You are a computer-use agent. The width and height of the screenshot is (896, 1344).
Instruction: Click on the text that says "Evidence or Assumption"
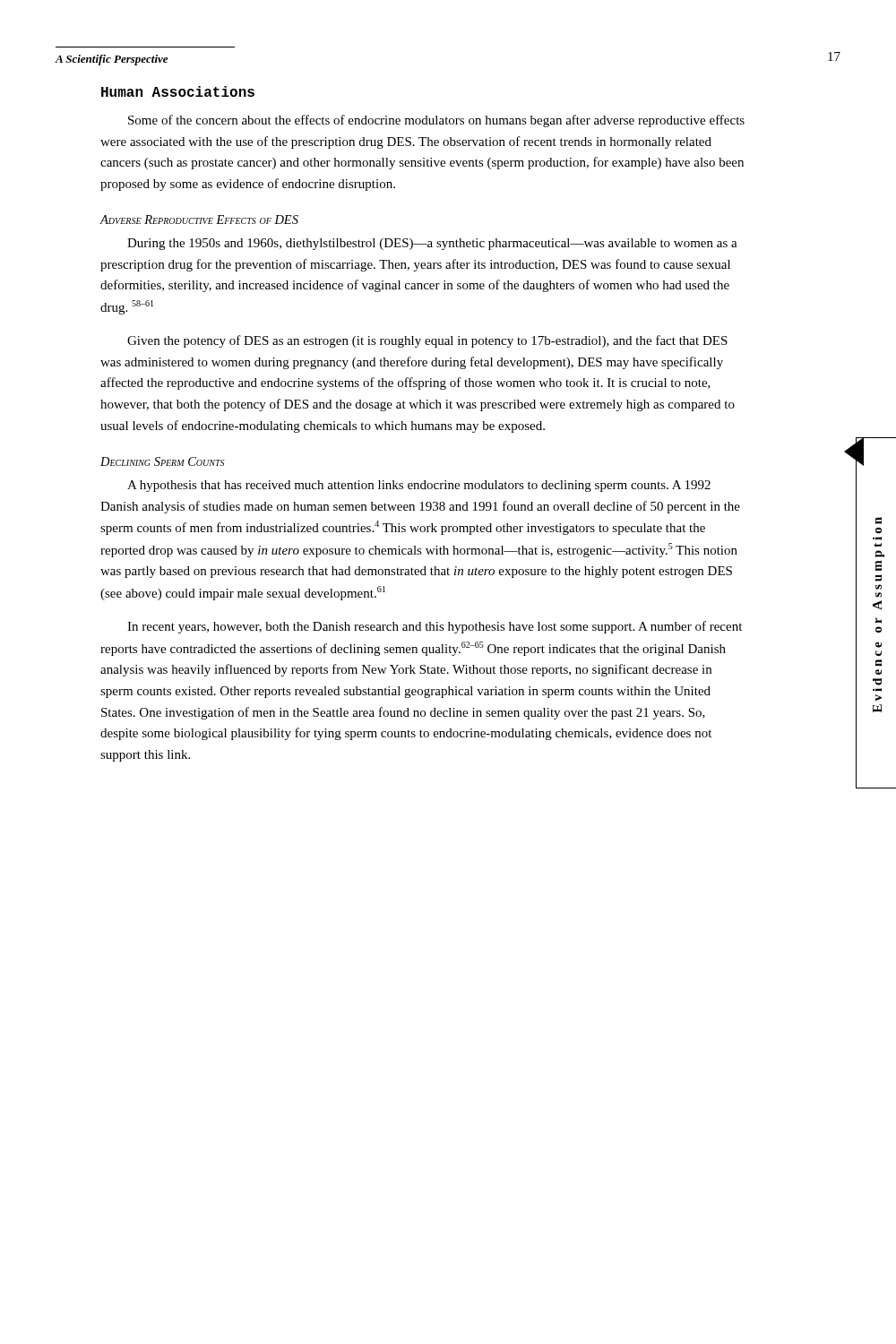[x=877, y=614]
